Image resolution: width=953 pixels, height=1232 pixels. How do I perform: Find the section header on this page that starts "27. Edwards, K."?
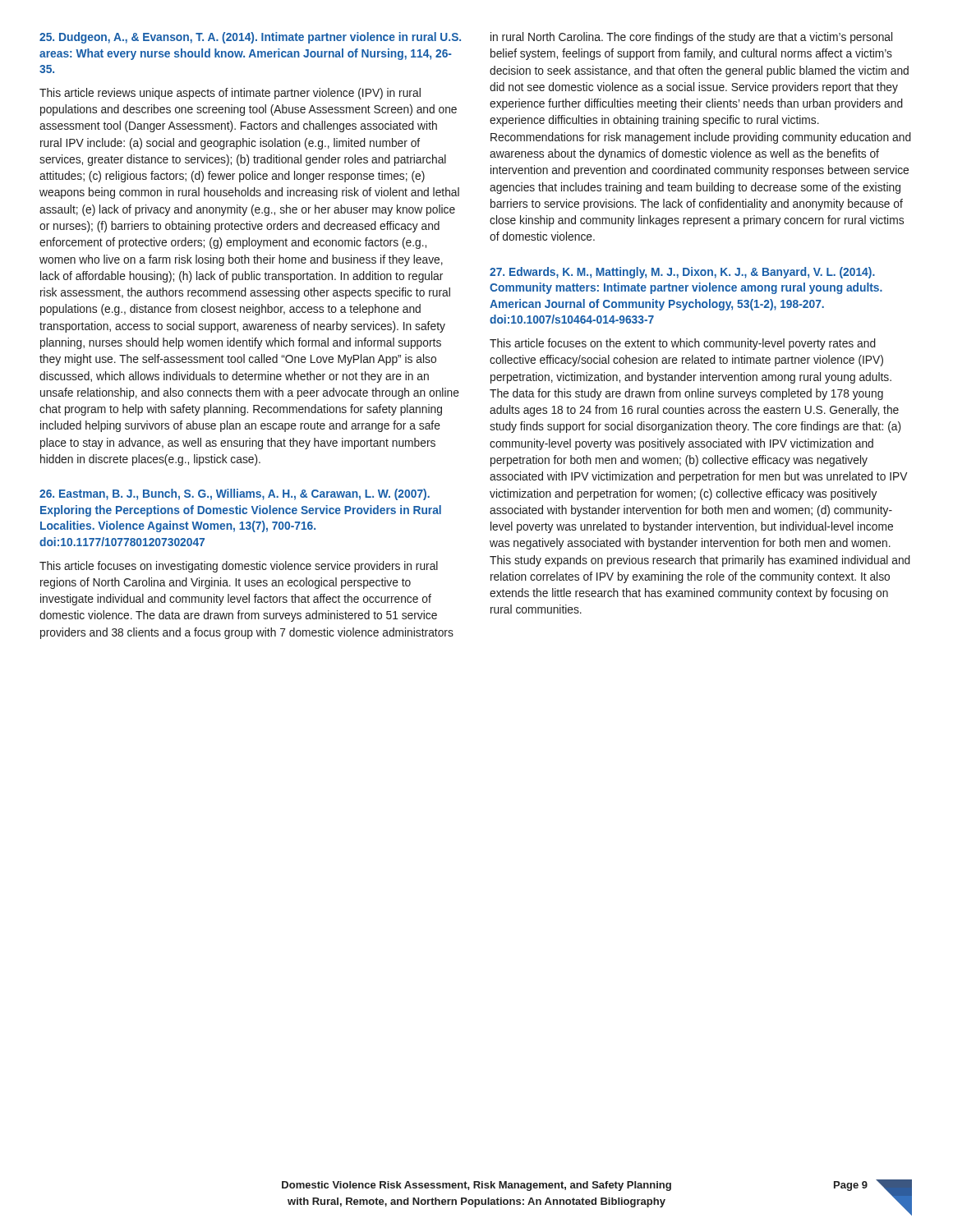coord(686,296)
